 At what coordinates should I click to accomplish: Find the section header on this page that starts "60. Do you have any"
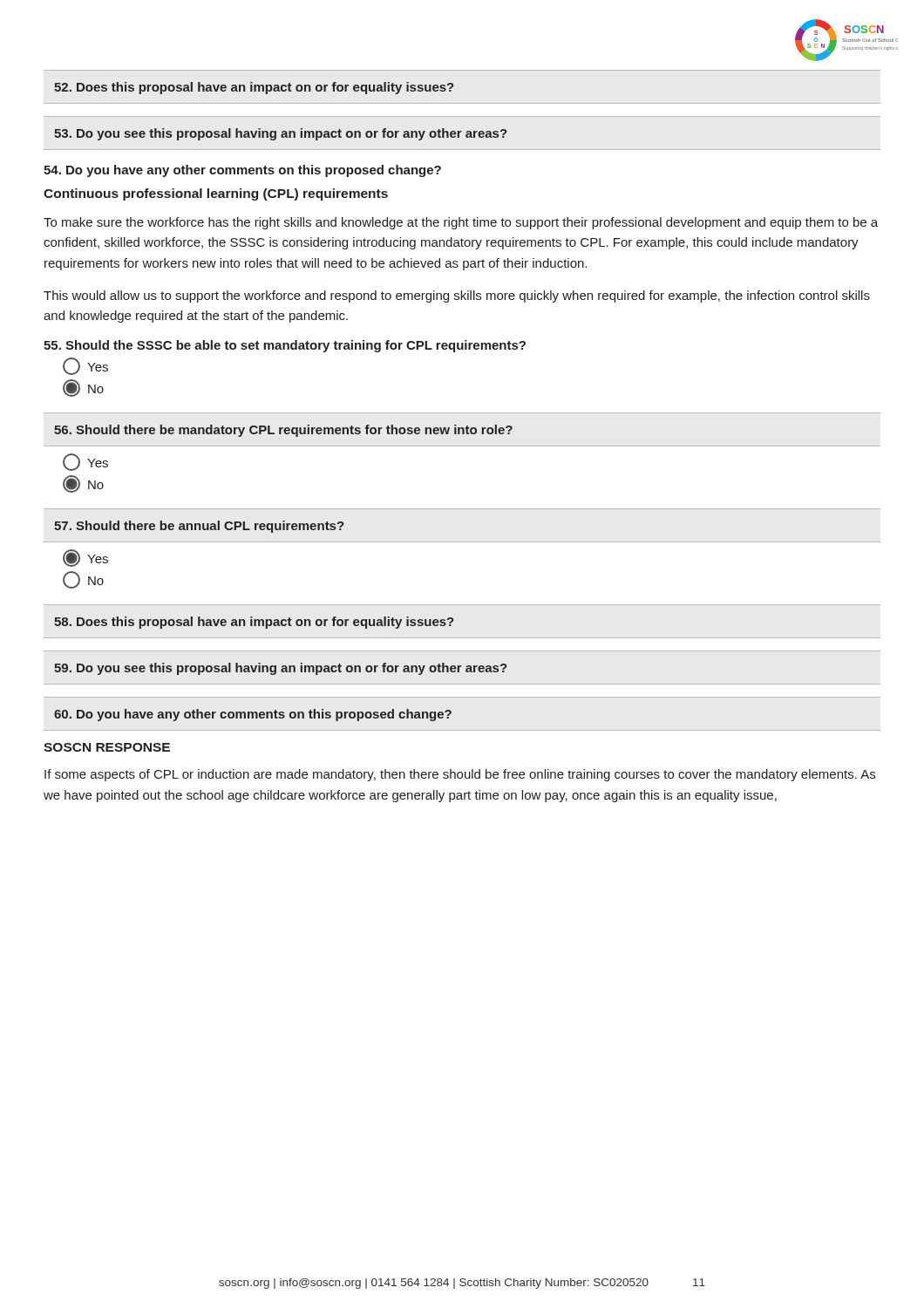253,714
